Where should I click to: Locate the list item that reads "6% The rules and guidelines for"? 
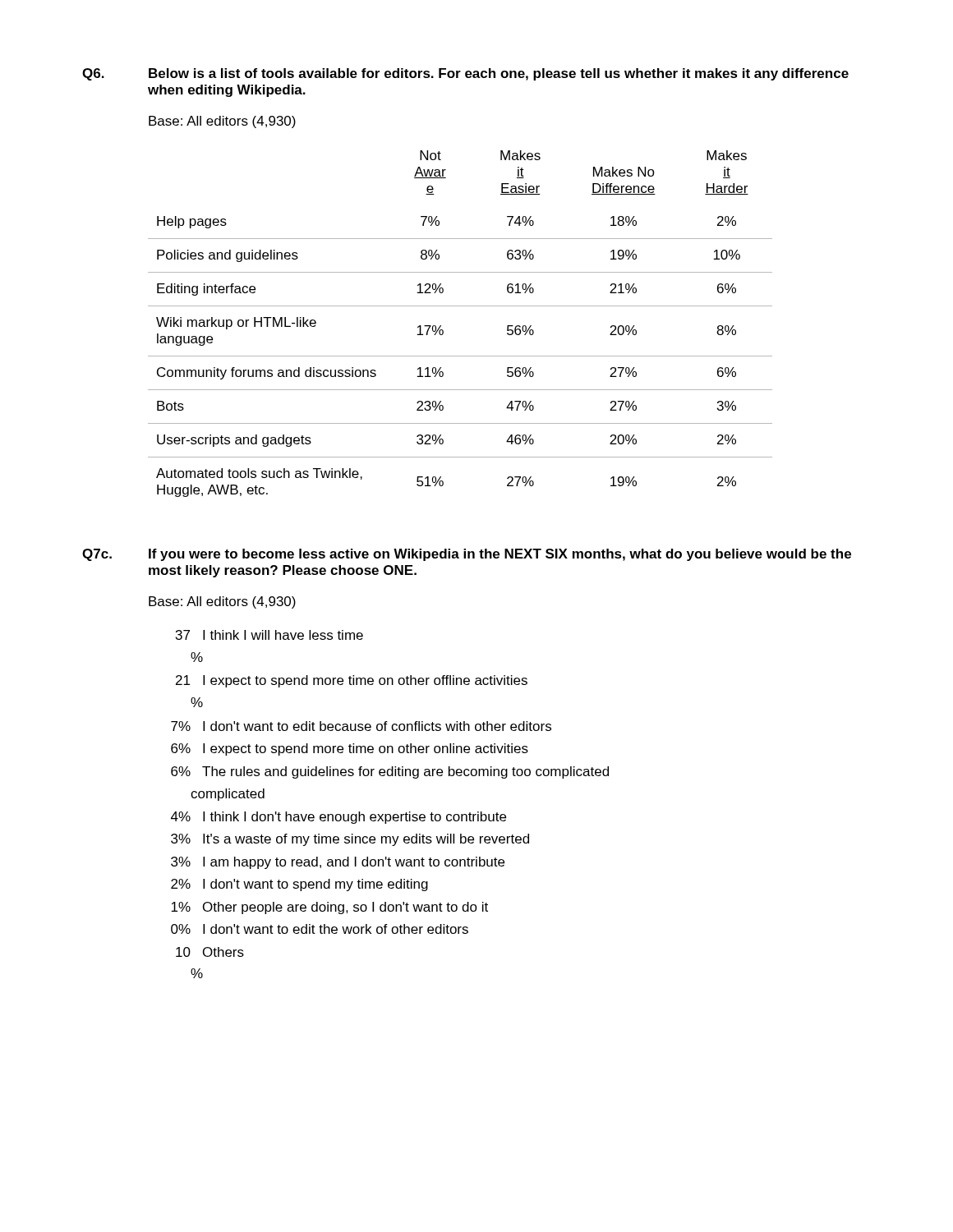tap(509, 771)
